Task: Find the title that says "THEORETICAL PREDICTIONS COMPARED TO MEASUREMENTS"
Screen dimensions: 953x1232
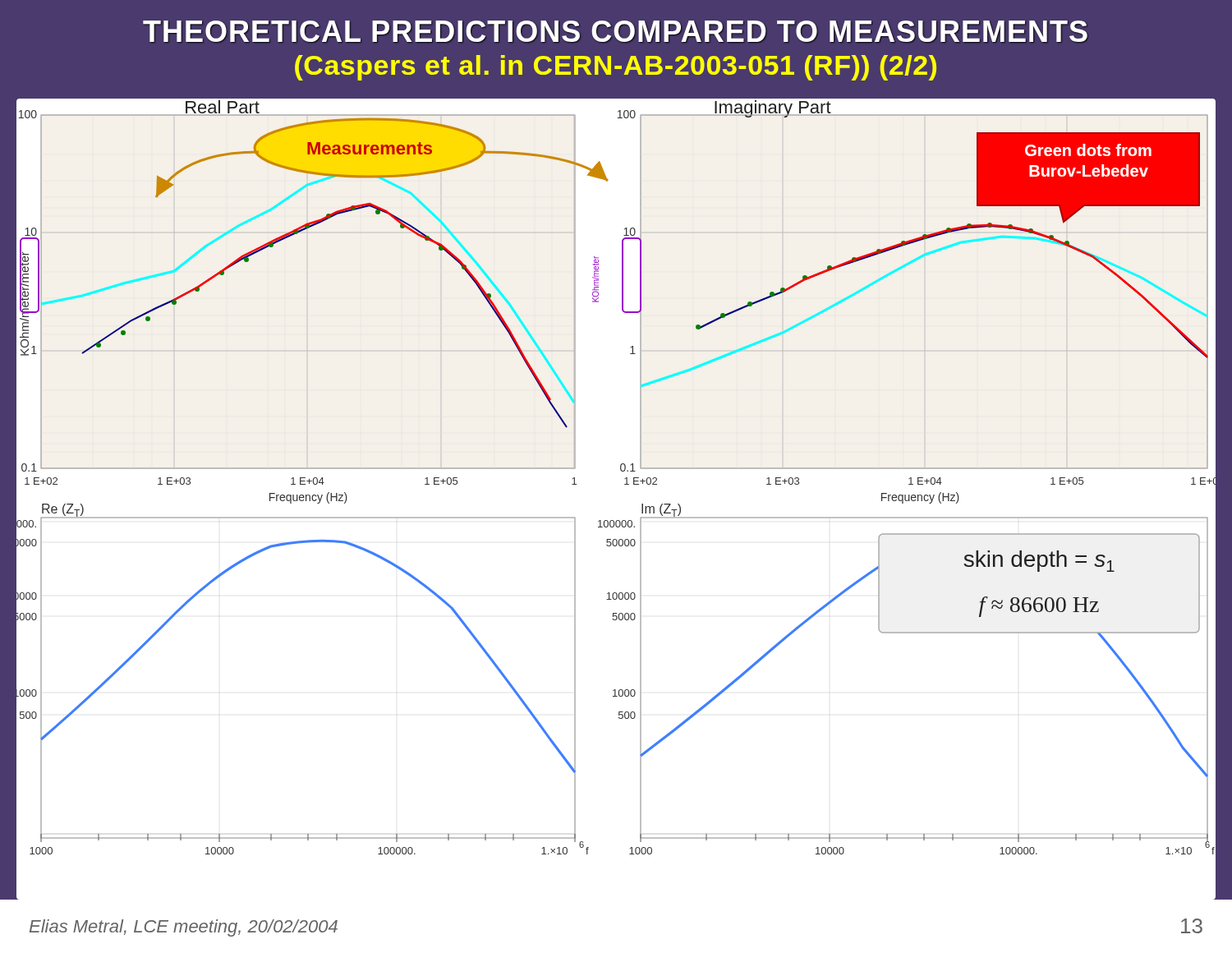Action: (616, 48)
